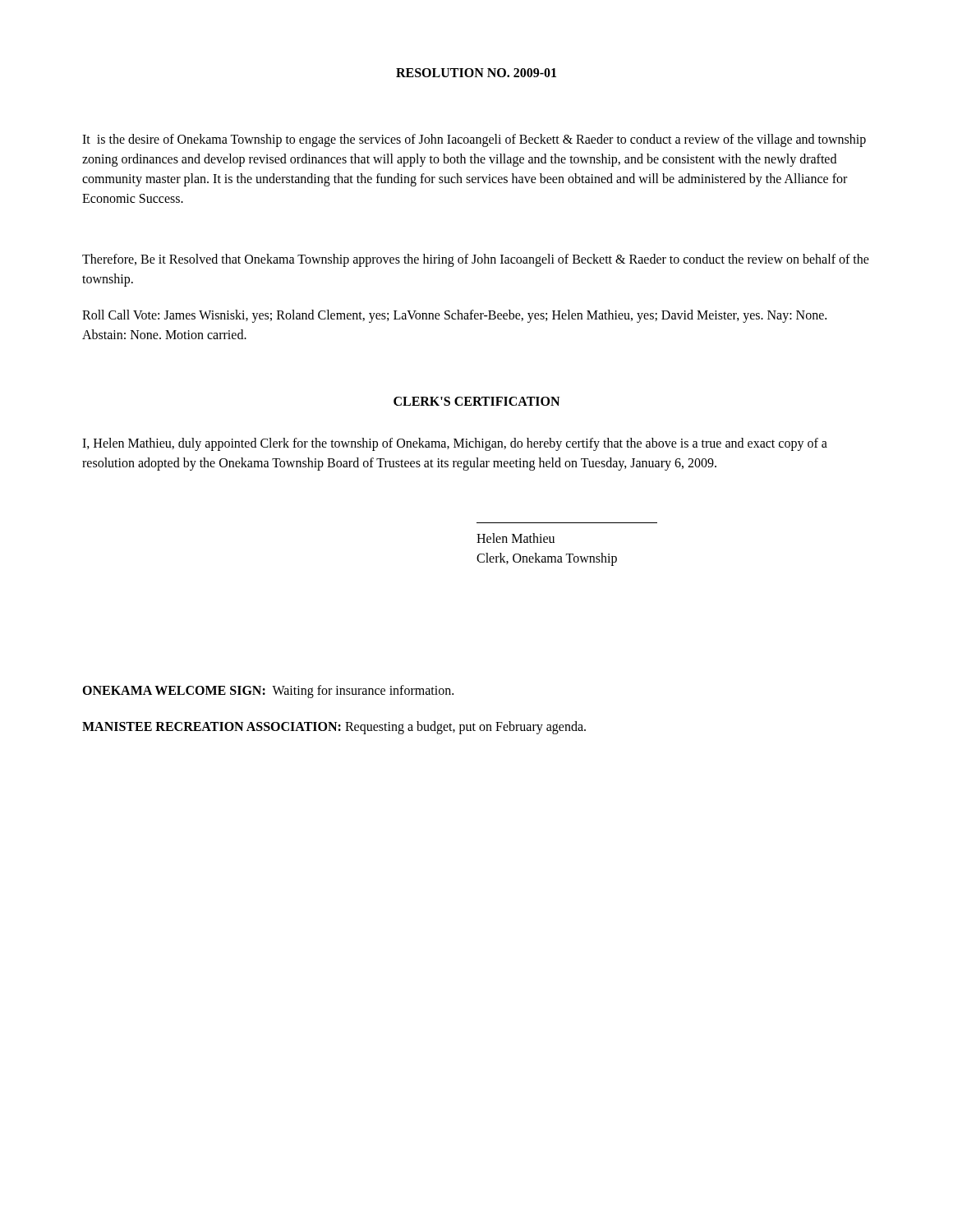
Task: Find the title containing "RESOLUTION NO. 2009-01"
Action: [x=476, y=73]
